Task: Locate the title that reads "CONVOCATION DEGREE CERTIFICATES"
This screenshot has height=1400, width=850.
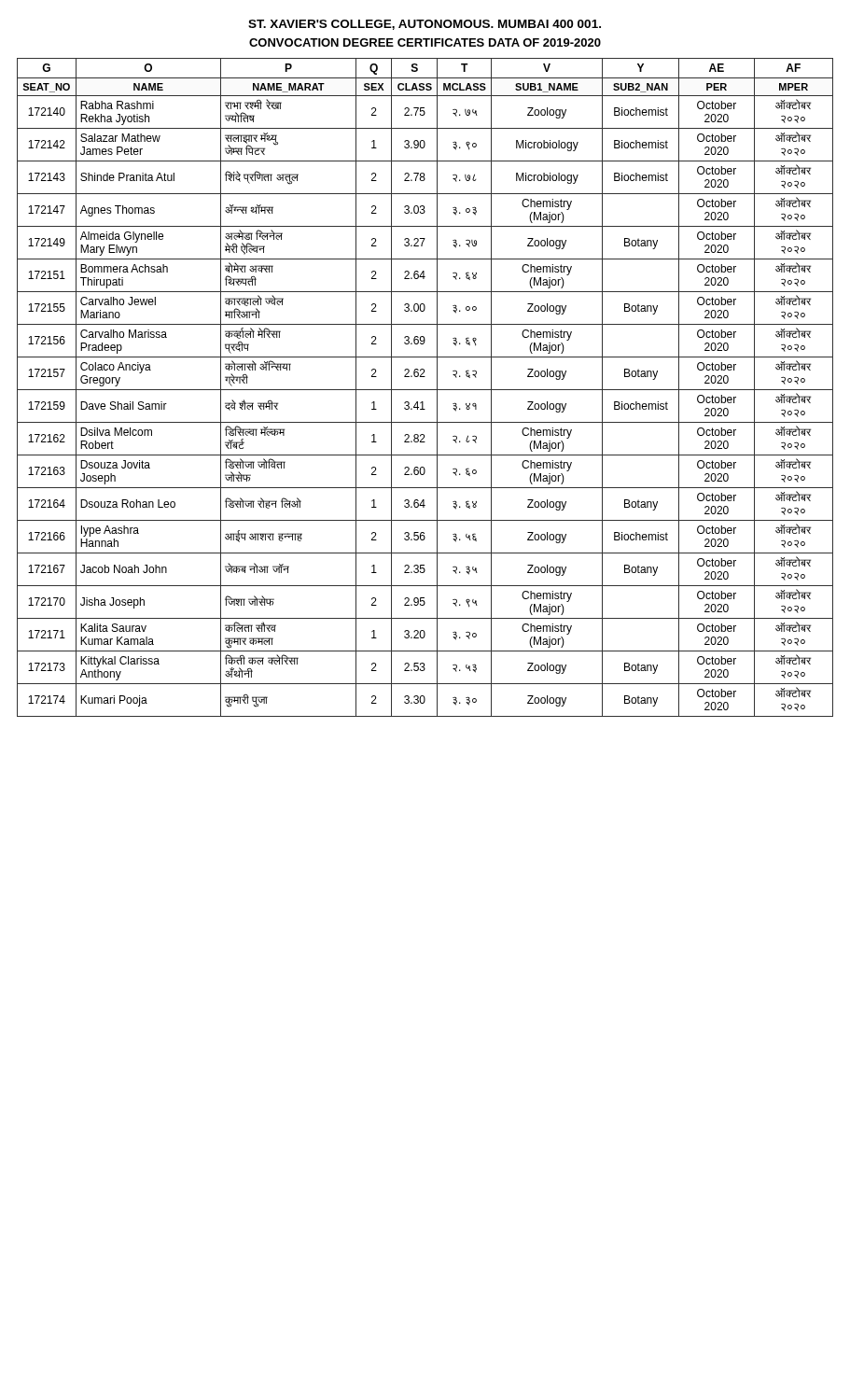Action: [x=425, y=42]
